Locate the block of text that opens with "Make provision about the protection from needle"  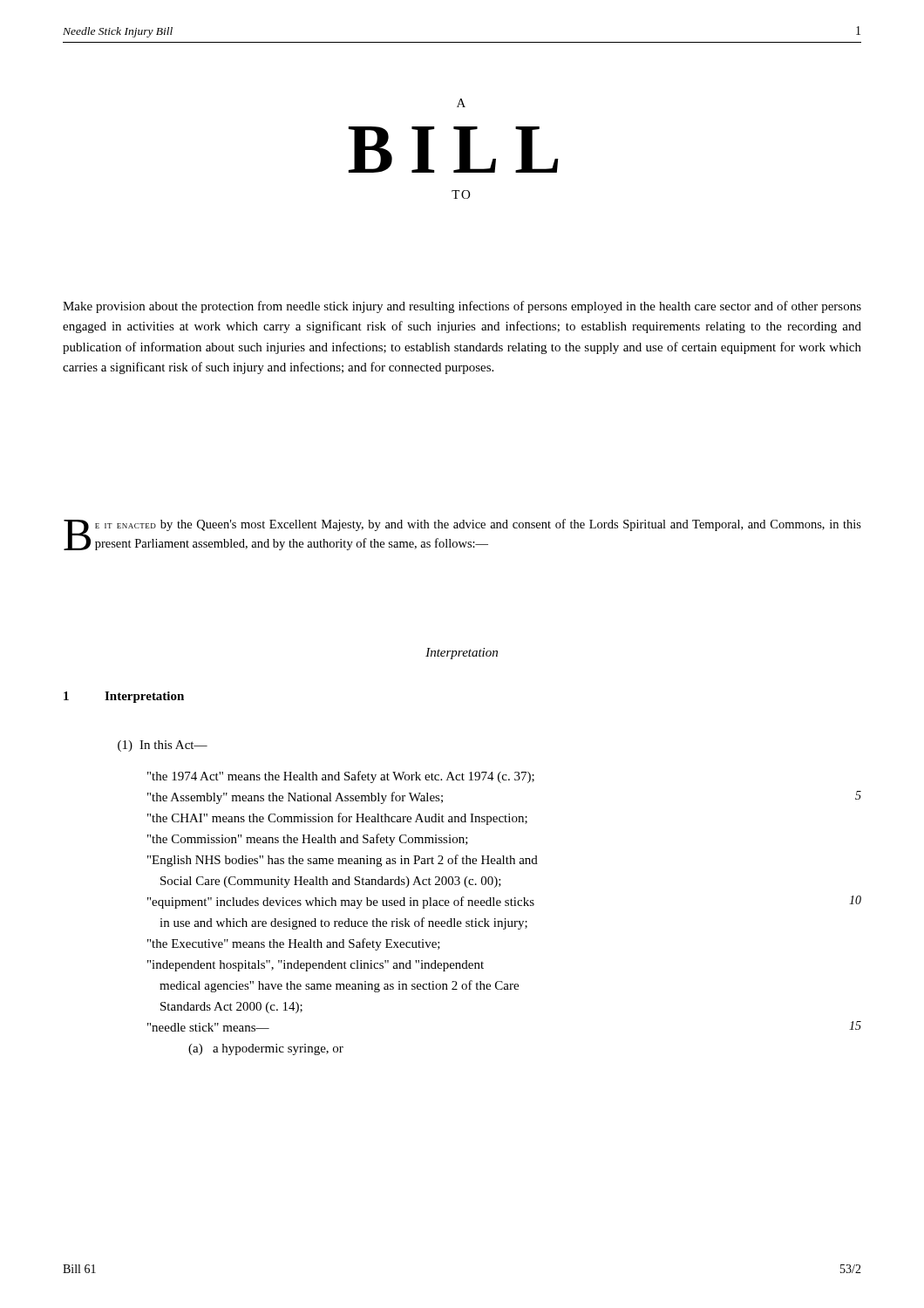click(x=462, y=336)
